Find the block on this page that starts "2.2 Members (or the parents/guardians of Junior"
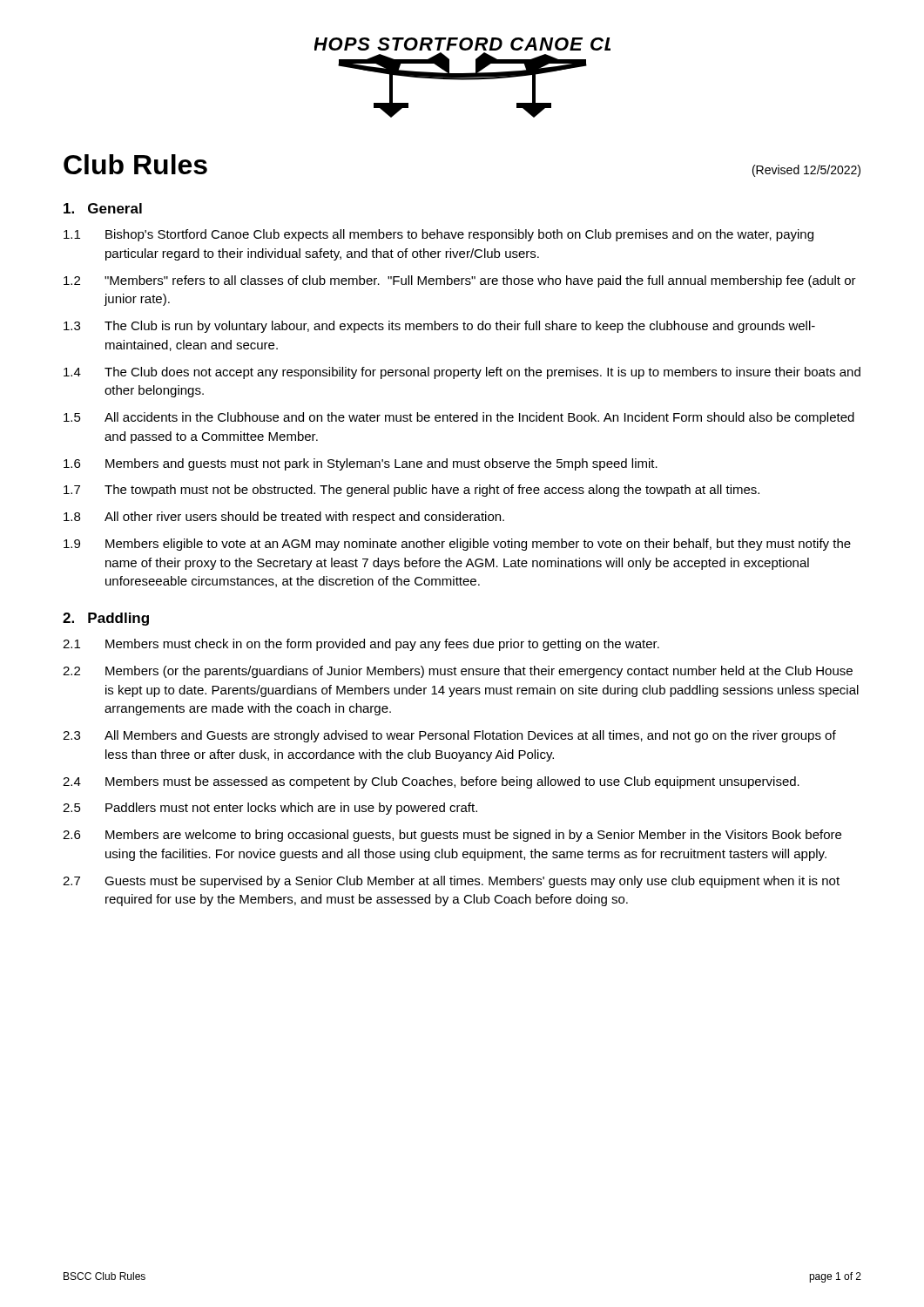924x1307 pixels. (462, 690)
